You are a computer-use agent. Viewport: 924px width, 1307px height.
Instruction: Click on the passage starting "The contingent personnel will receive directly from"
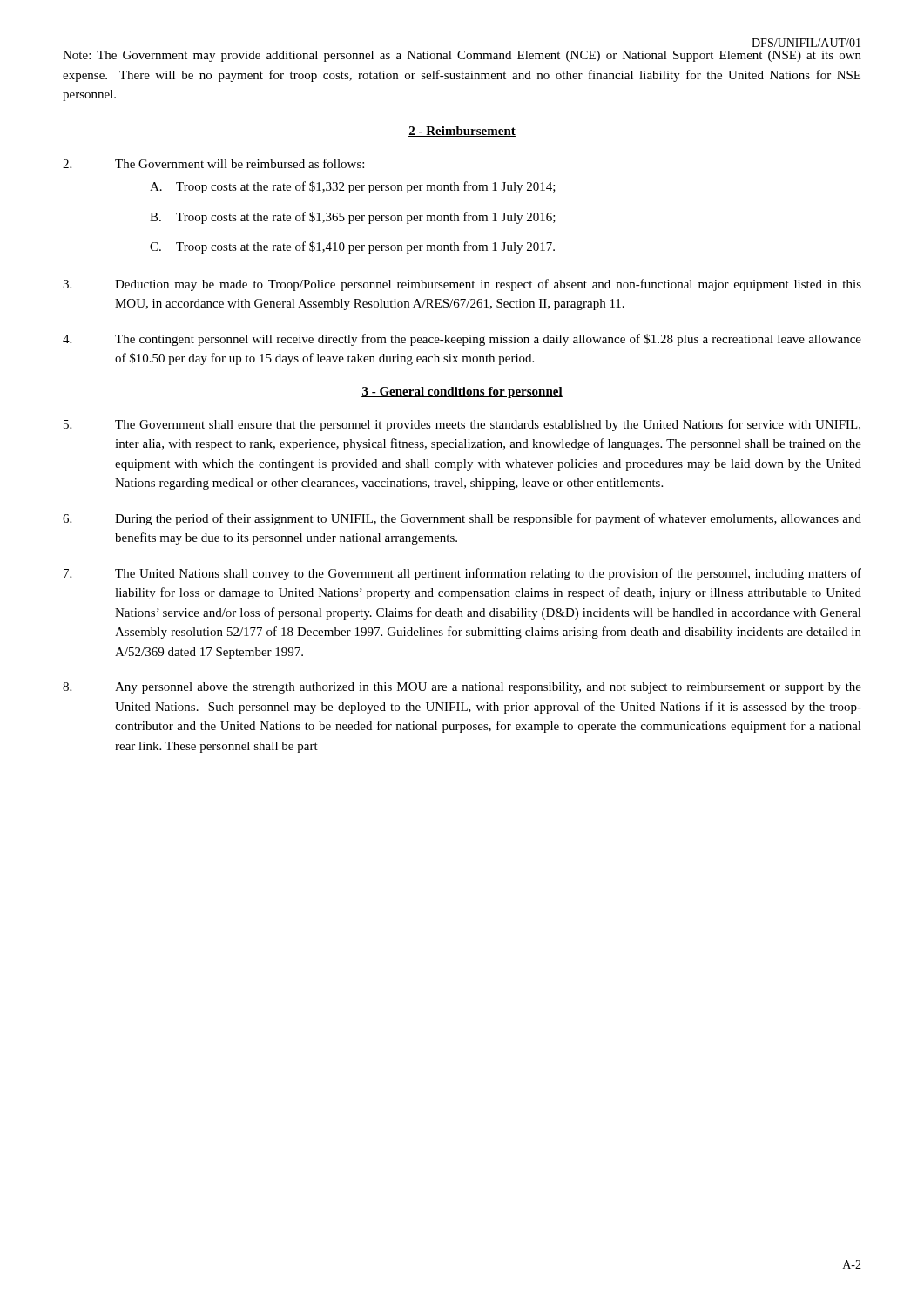point(462,349)
